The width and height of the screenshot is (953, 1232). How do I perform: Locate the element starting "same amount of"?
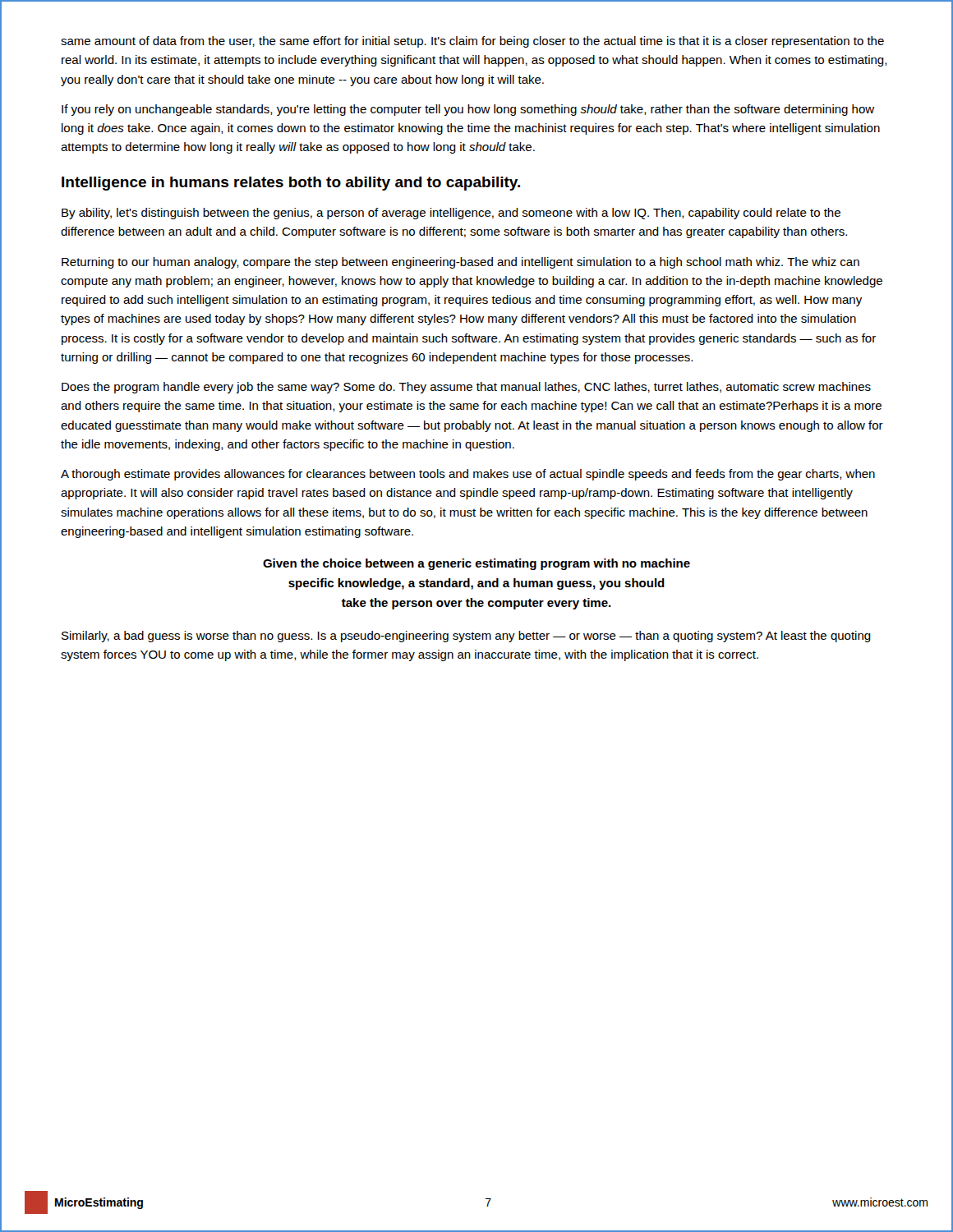476,60
